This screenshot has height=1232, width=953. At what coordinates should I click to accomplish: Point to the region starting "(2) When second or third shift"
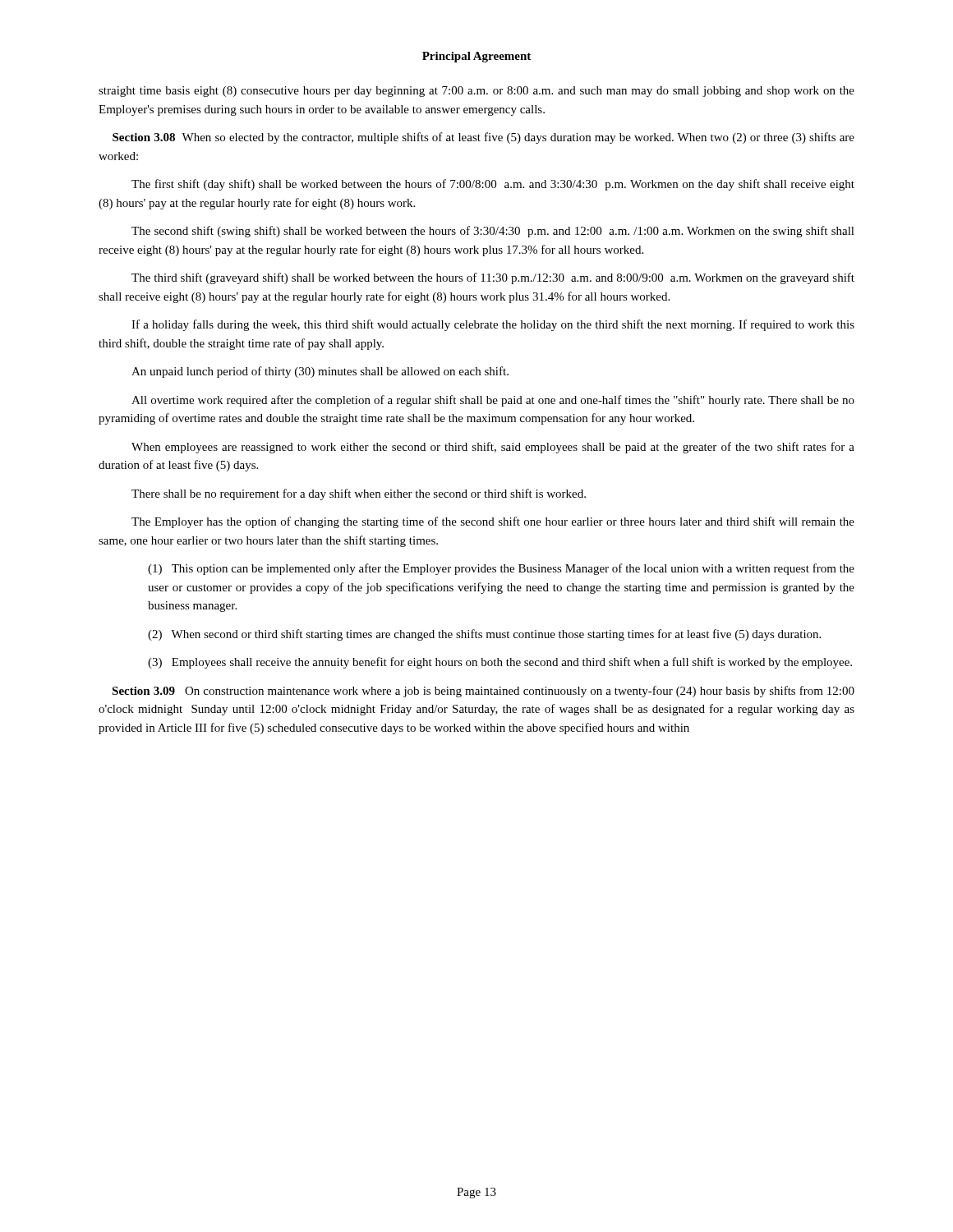pyautogui.click(x=485, y=634)
